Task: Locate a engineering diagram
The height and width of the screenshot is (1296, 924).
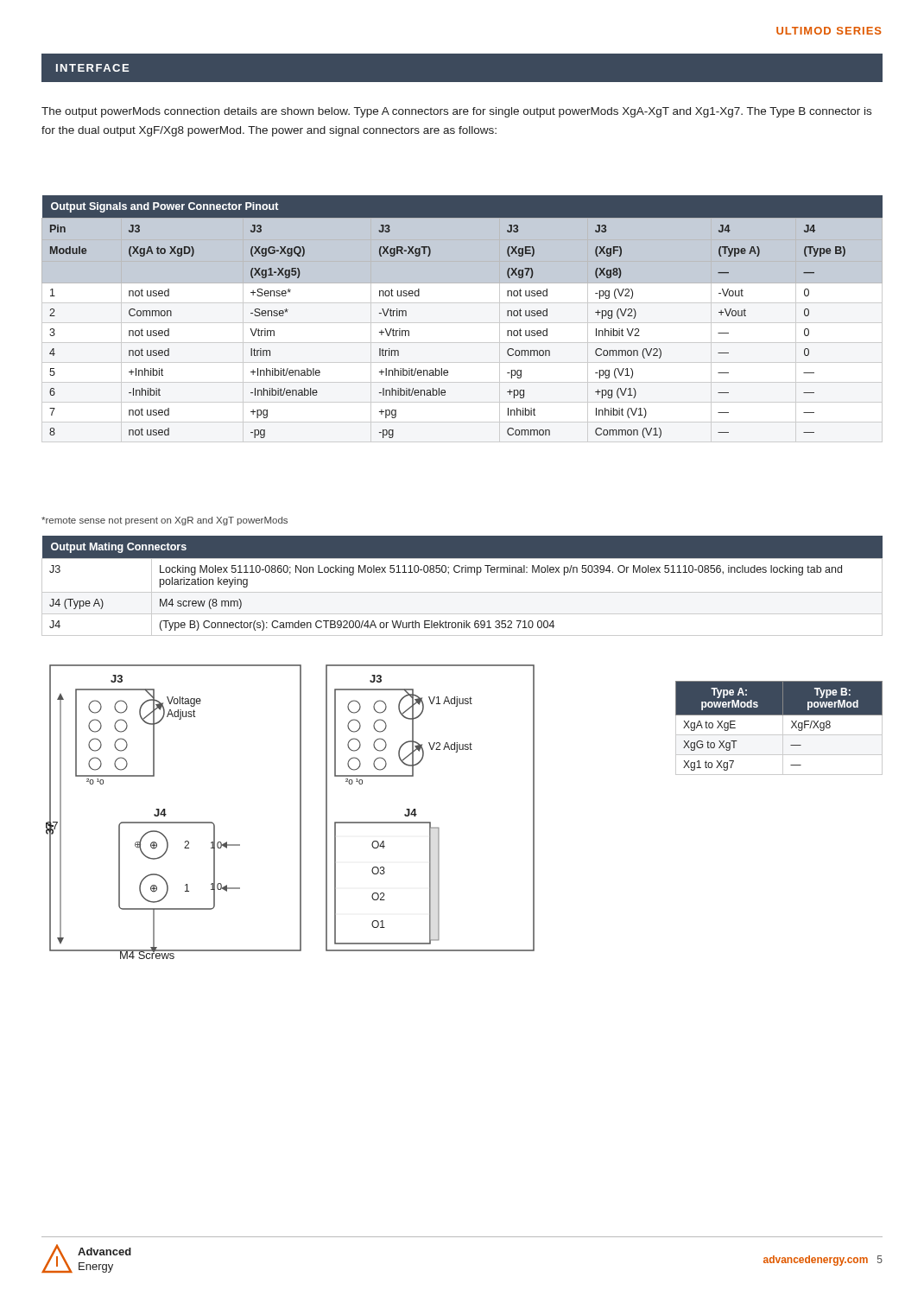Action: point(462,821)
